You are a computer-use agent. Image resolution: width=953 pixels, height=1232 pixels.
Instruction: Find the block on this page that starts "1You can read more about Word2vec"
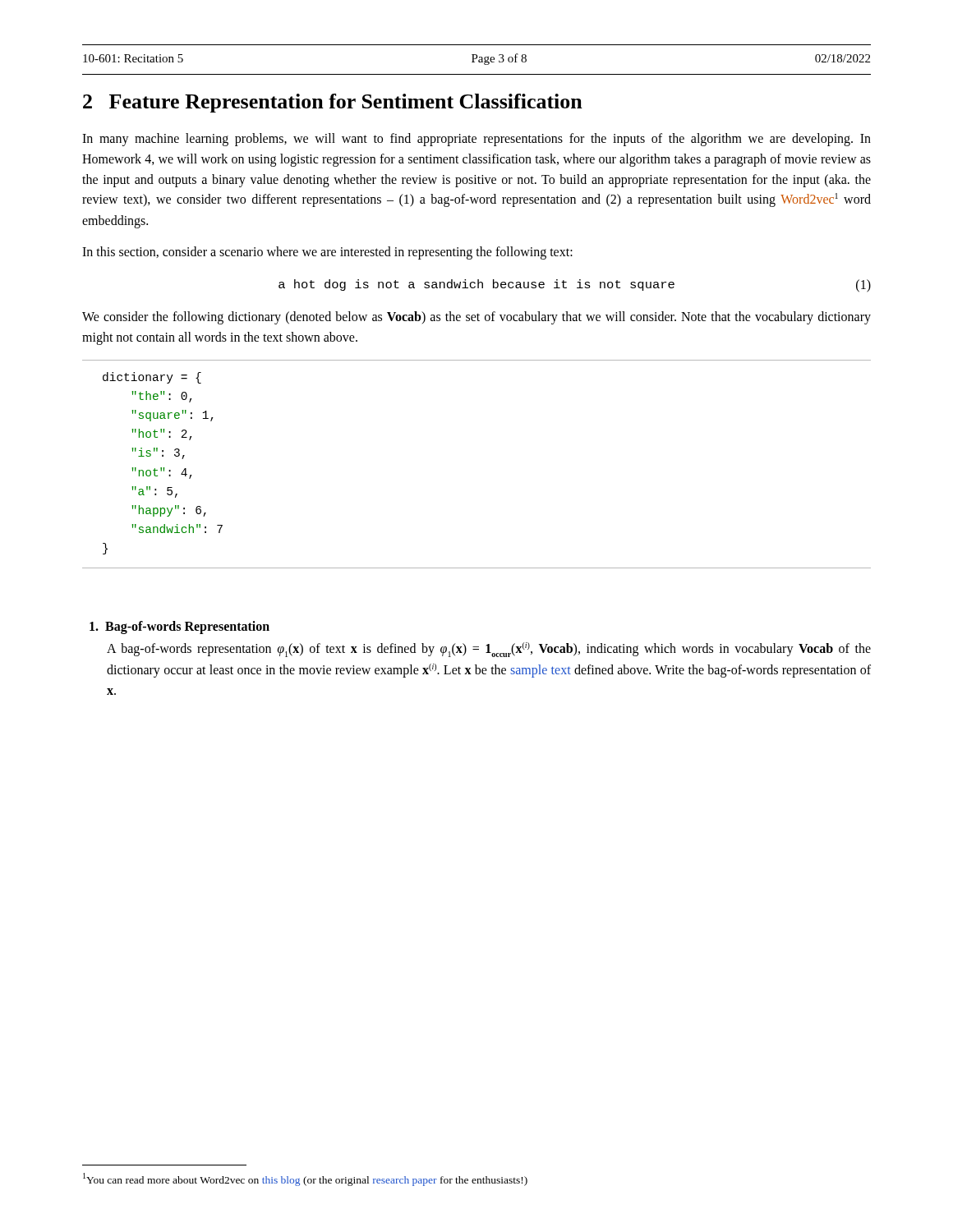tap(305, 1178)
